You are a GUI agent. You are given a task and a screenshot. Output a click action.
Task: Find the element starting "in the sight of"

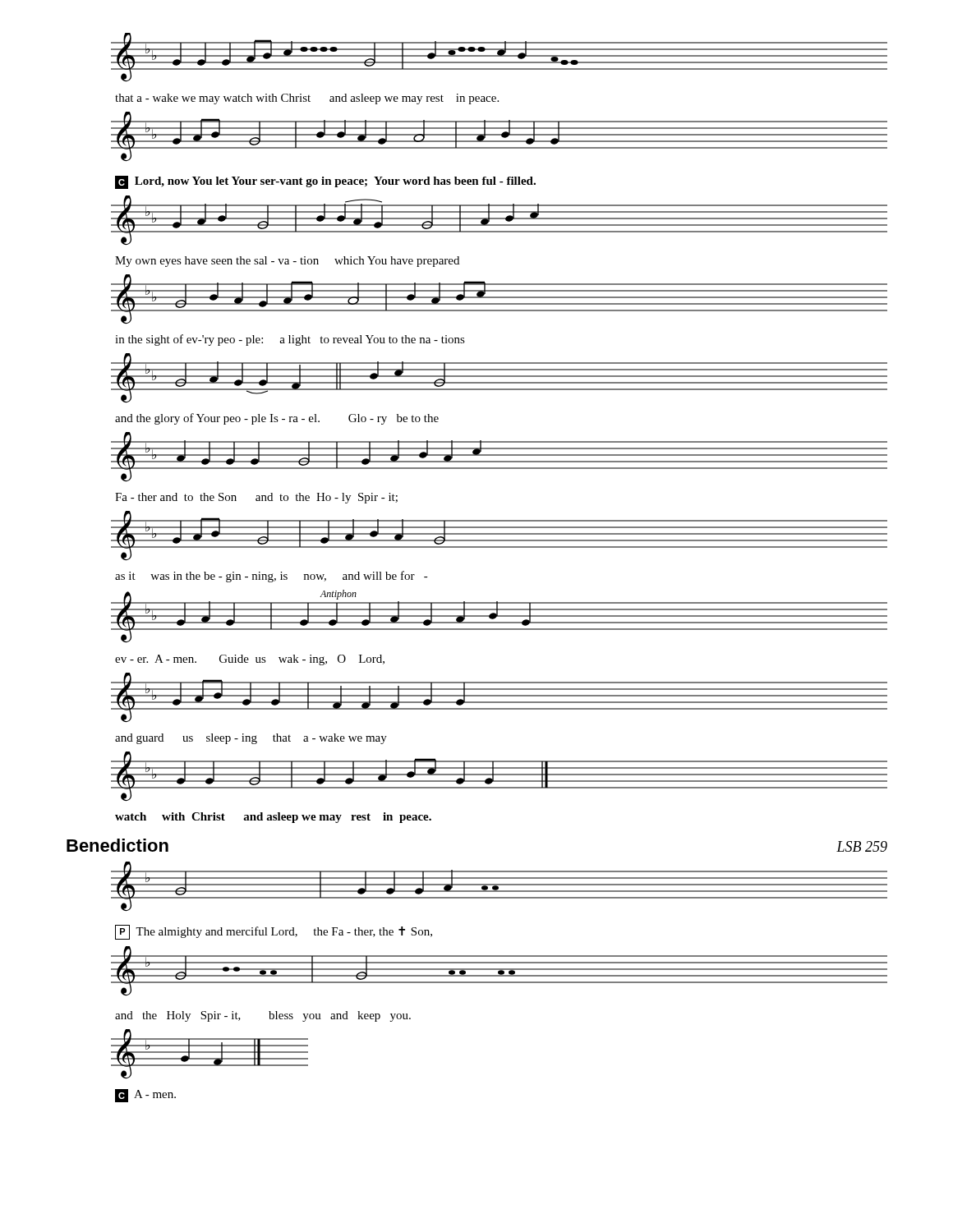(290, 339)
